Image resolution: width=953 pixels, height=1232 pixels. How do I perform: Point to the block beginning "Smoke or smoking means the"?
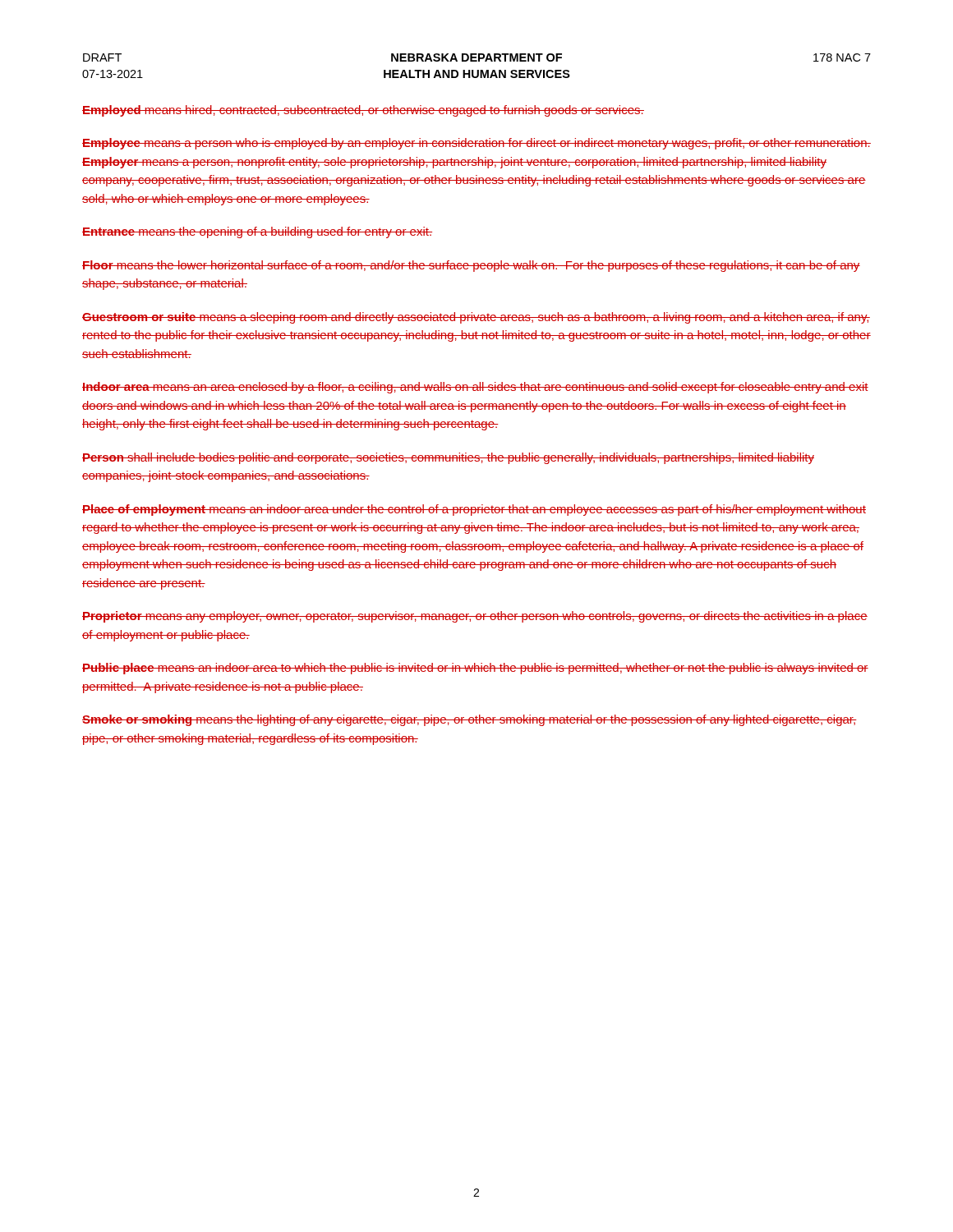click(x=469, y=728)
